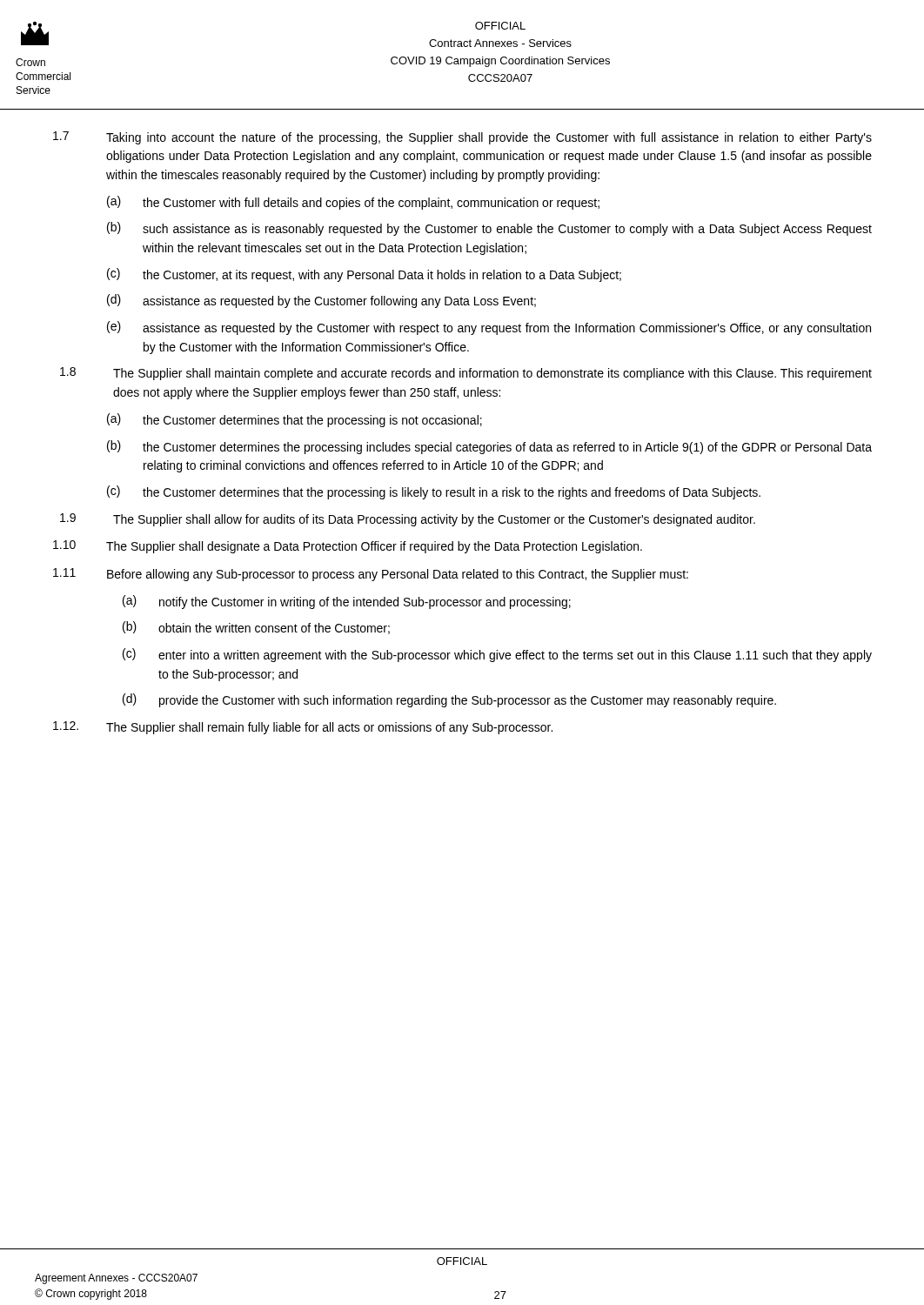
Task: Find the list item with the text "(b) such assistance as is"
Action: point(489,239)
